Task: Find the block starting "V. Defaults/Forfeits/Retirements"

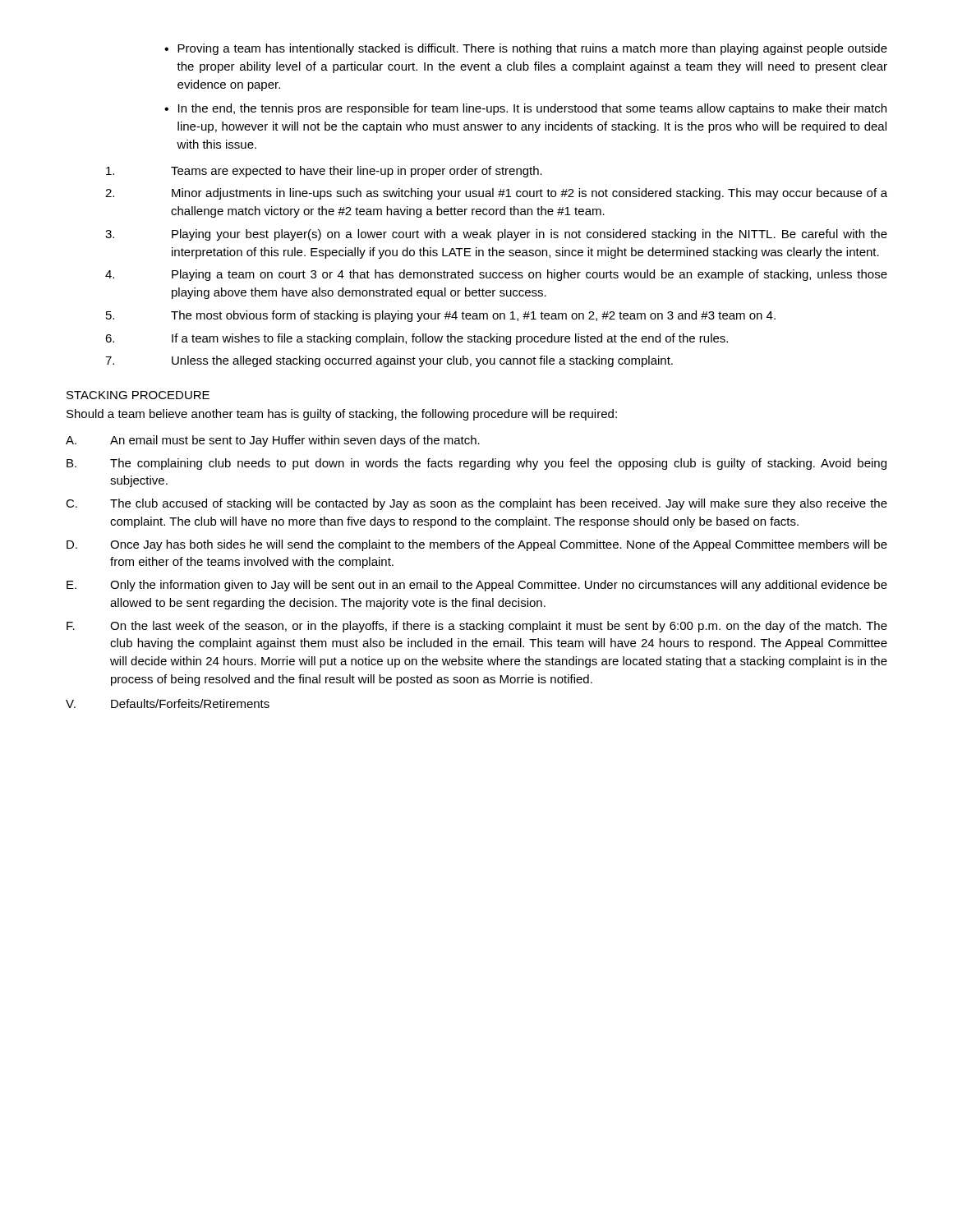Action: click(168, 703)
